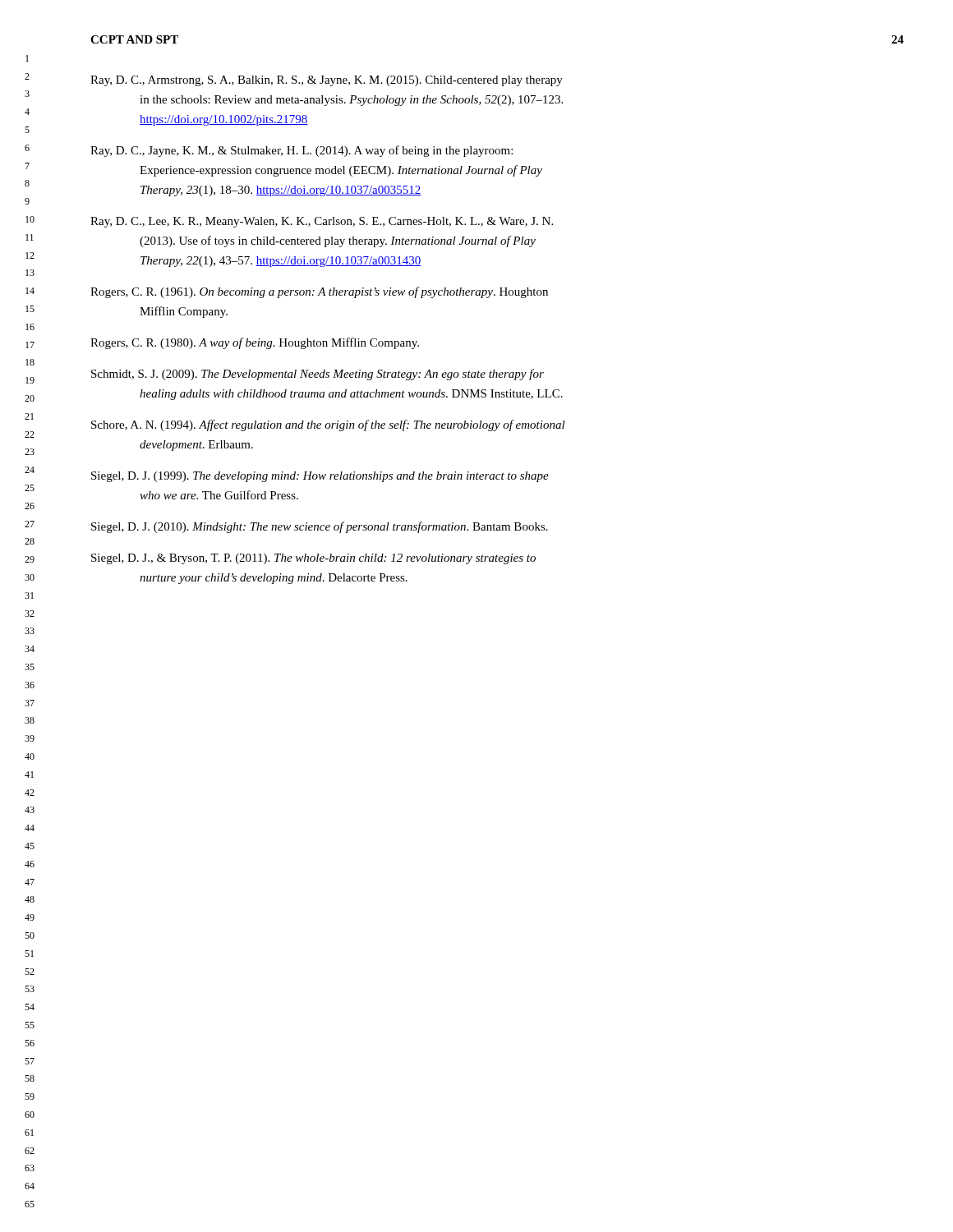Locate the element starting "Siegel, D. J., & Bryson, T."

497,568
